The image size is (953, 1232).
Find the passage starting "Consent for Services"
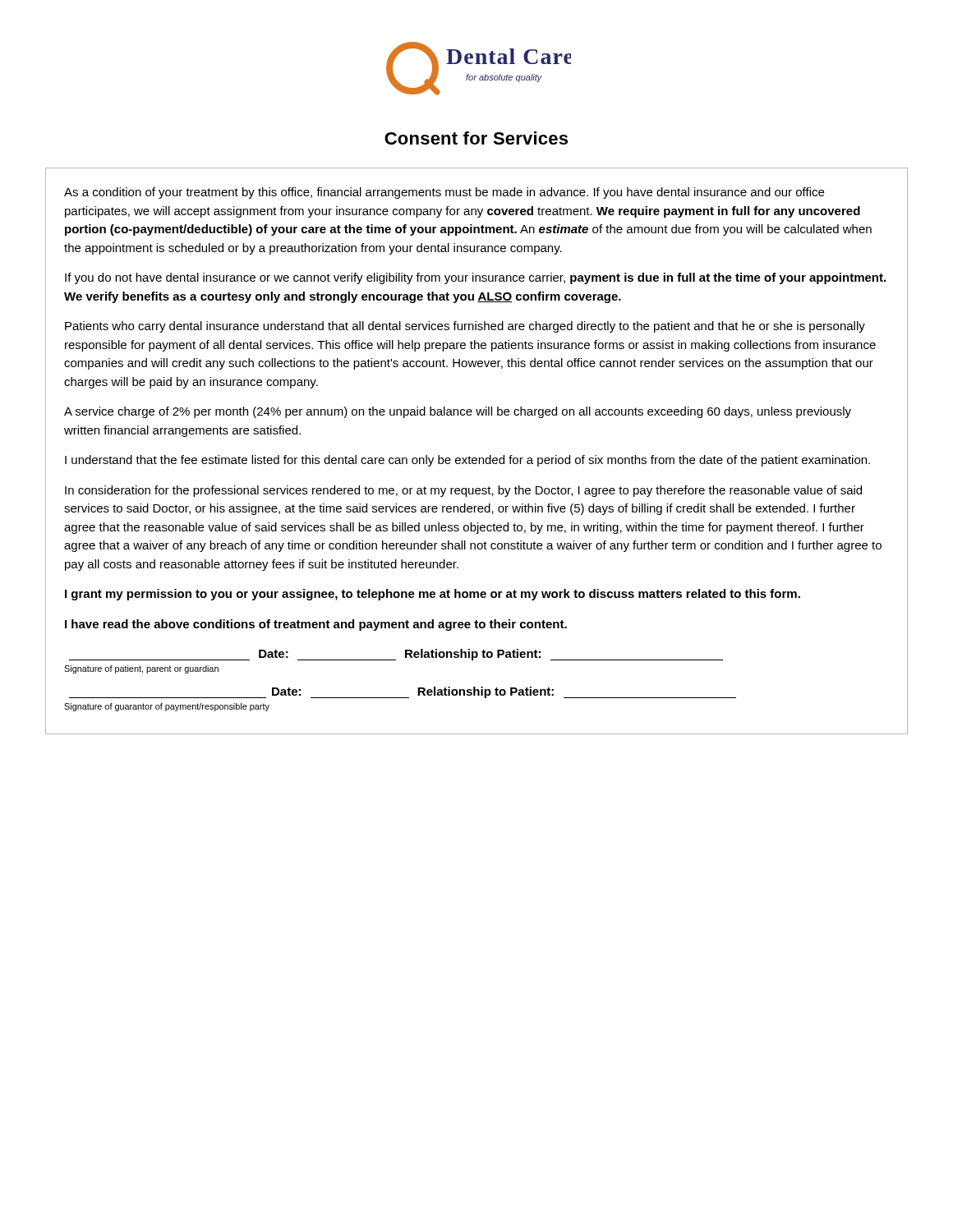pyautogui.click(x=476, y=138)
